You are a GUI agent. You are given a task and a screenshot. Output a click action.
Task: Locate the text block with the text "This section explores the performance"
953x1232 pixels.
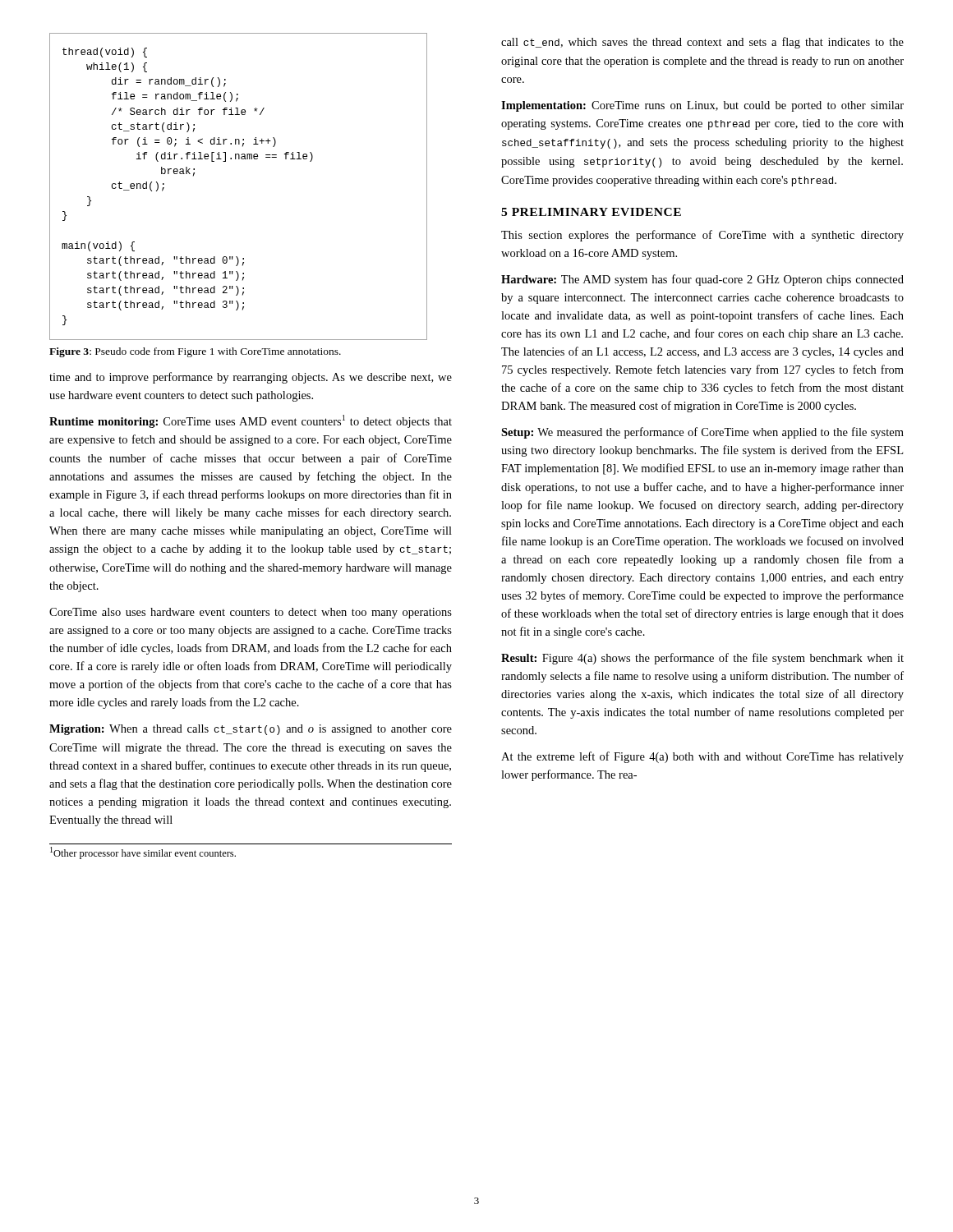click(702, 244)
